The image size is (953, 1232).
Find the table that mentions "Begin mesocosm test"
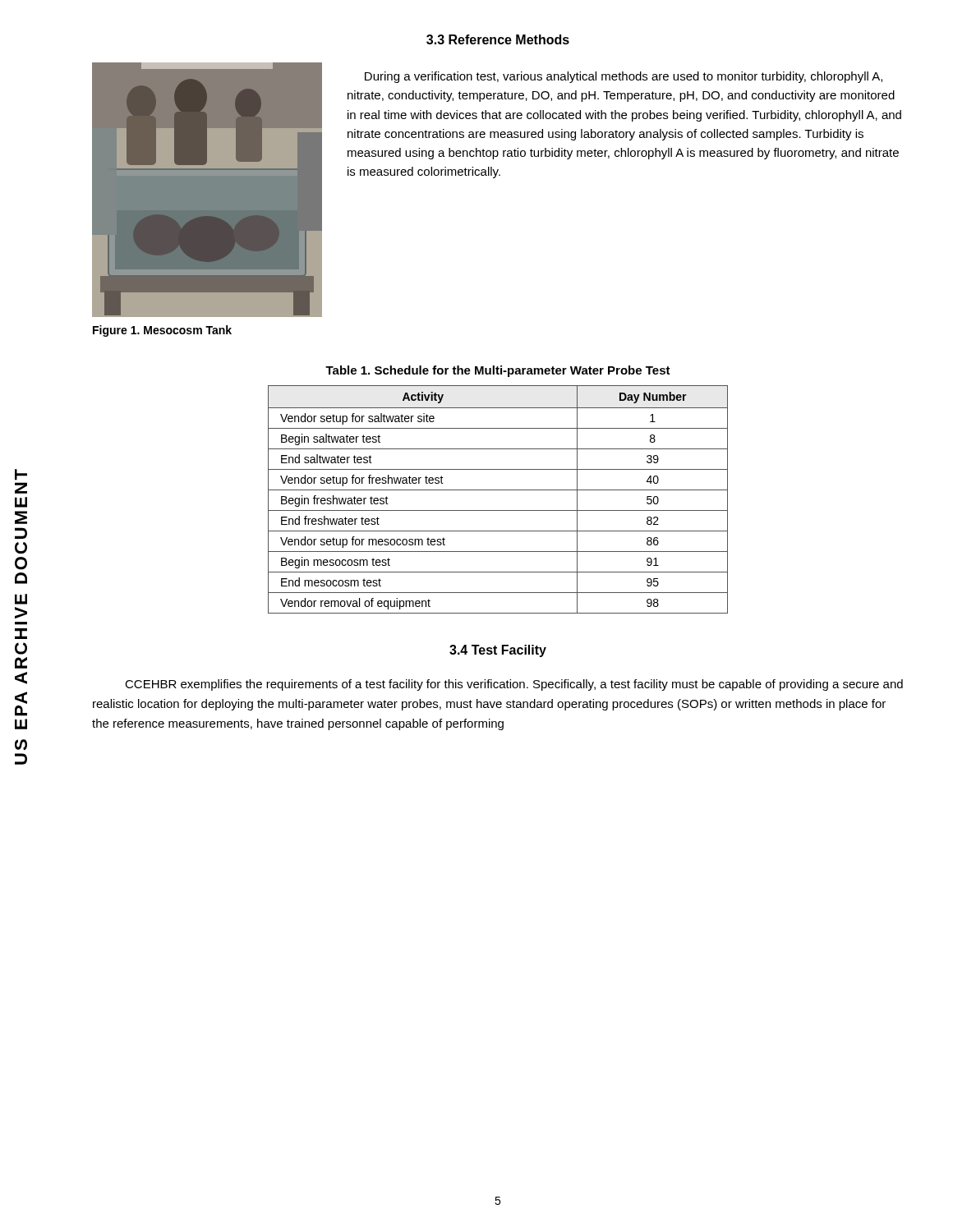[x=498, y=499]
